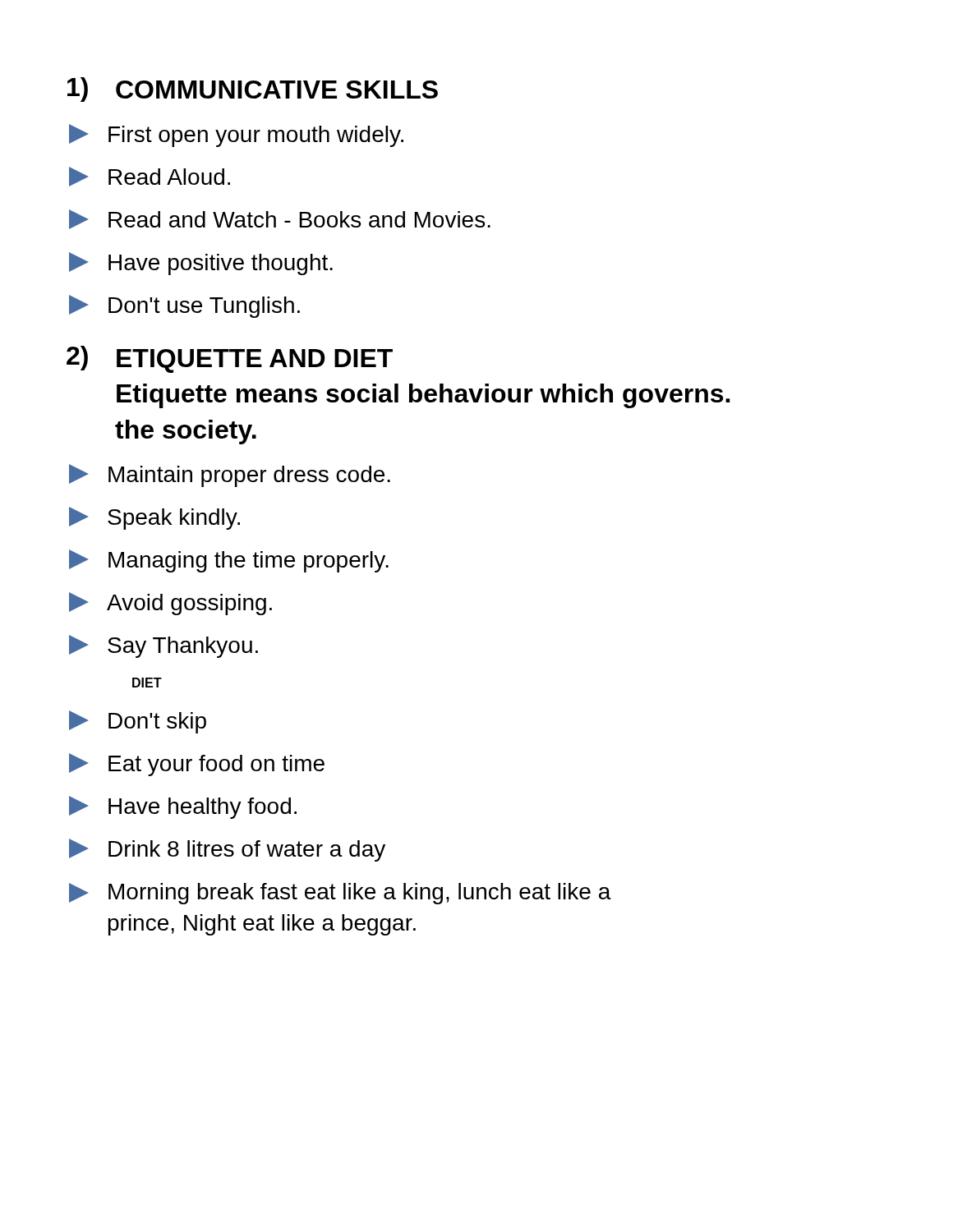The width and height of the screenshot is (953, 1232).
Task: Locate the list item containing "Avoid gossiping."
Action: pyautogui.click(x=170, y=603)
